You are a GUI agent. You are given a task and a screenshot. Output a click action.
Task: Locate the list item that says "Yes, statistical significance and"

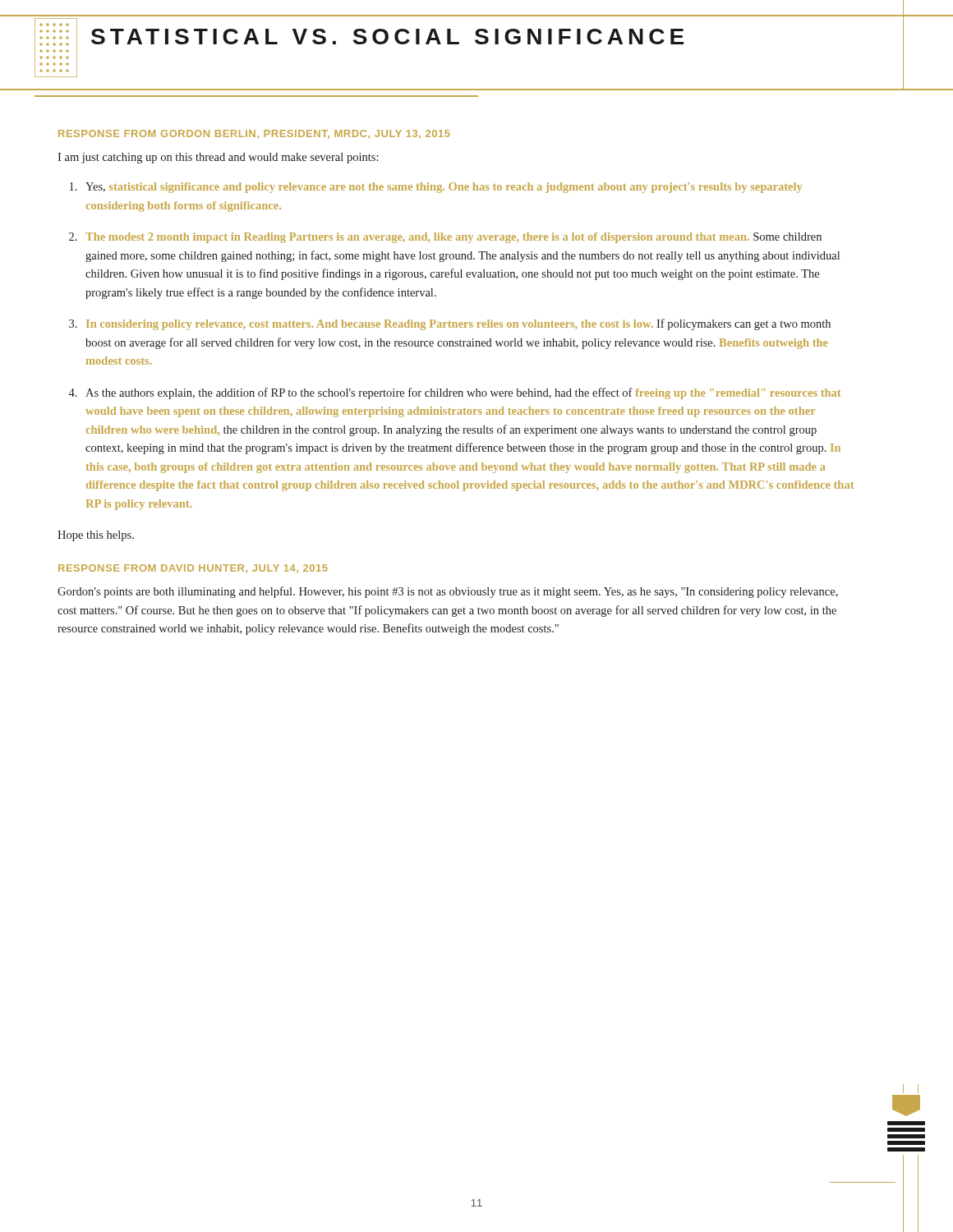click(467, 196)
